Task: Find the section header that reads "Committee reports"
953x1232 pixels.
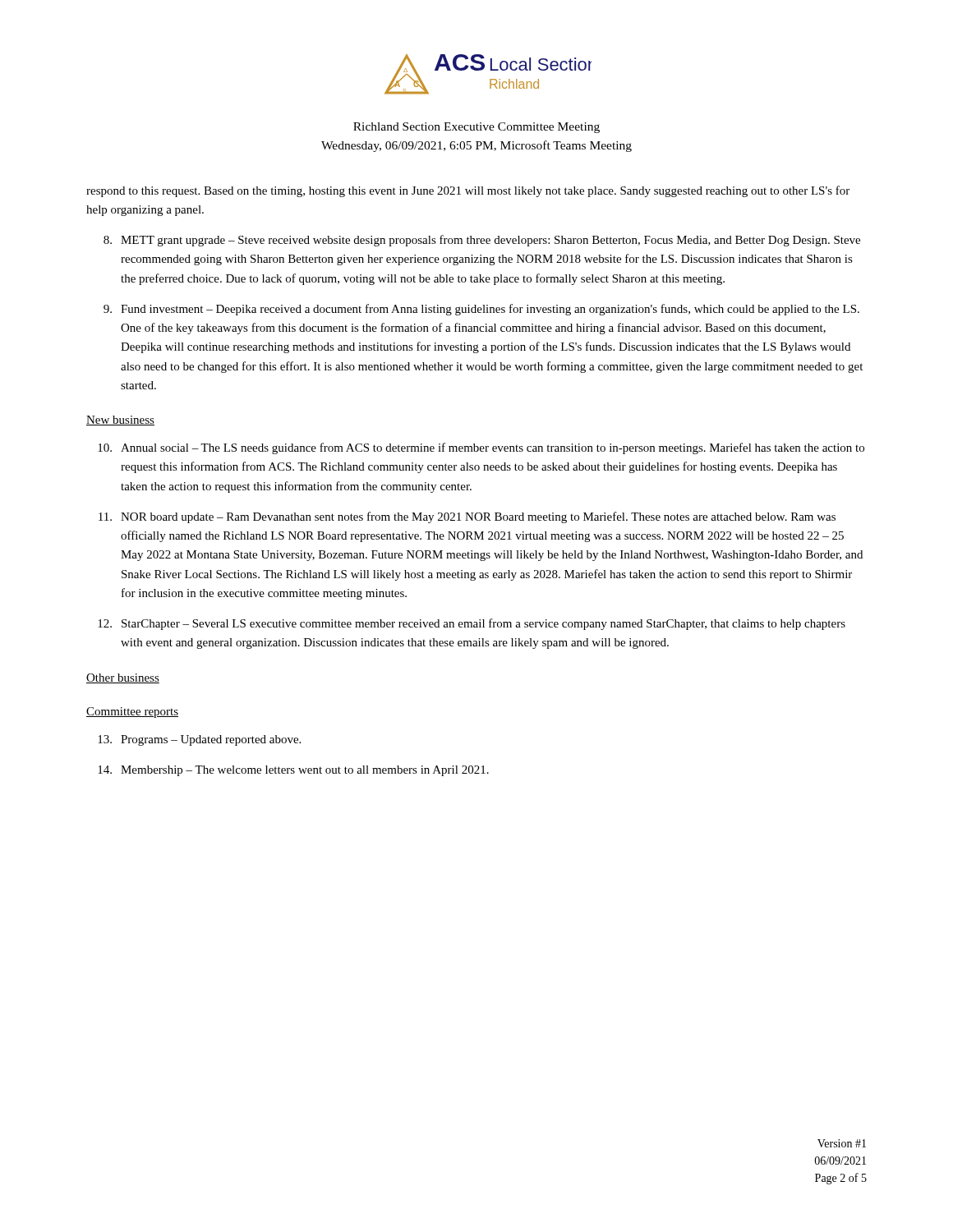Action: (132, 711)
